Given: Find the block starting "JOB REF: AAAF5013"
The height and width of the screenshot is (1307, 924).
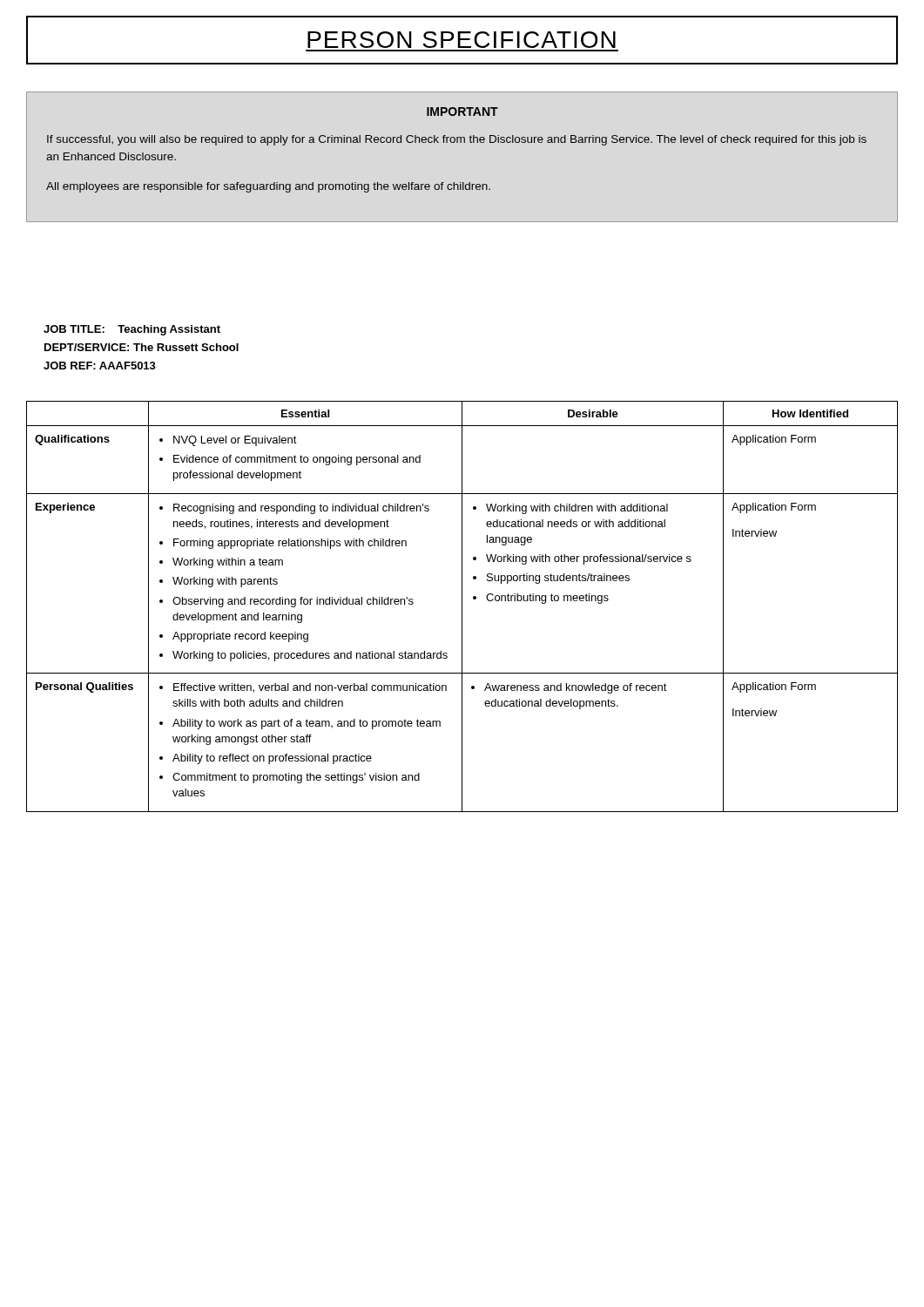Looking at the screenshot, I should point(100,366).
